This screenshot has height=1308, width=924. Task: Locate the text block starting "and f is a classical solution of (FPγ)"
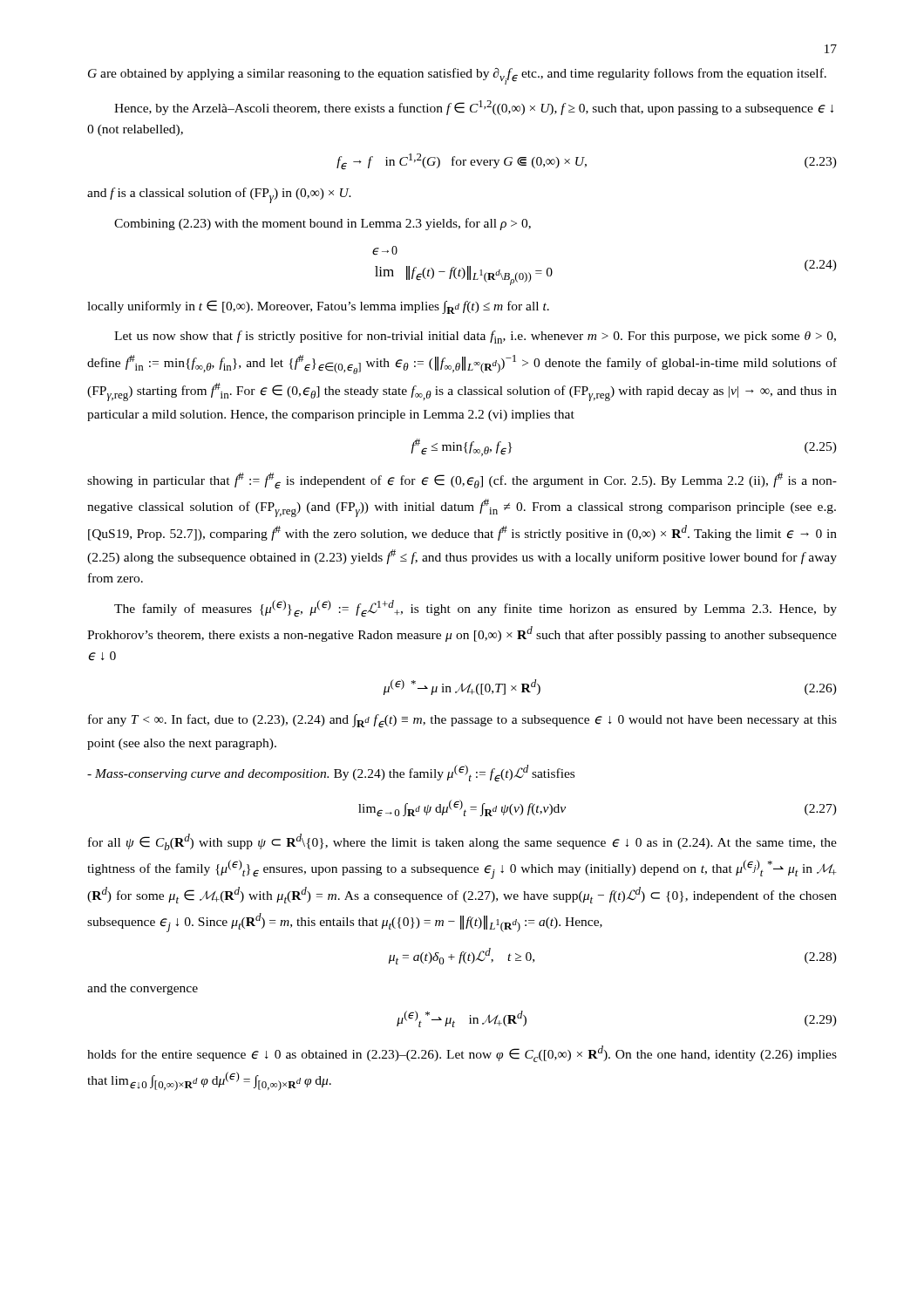(x=219, y=194)
